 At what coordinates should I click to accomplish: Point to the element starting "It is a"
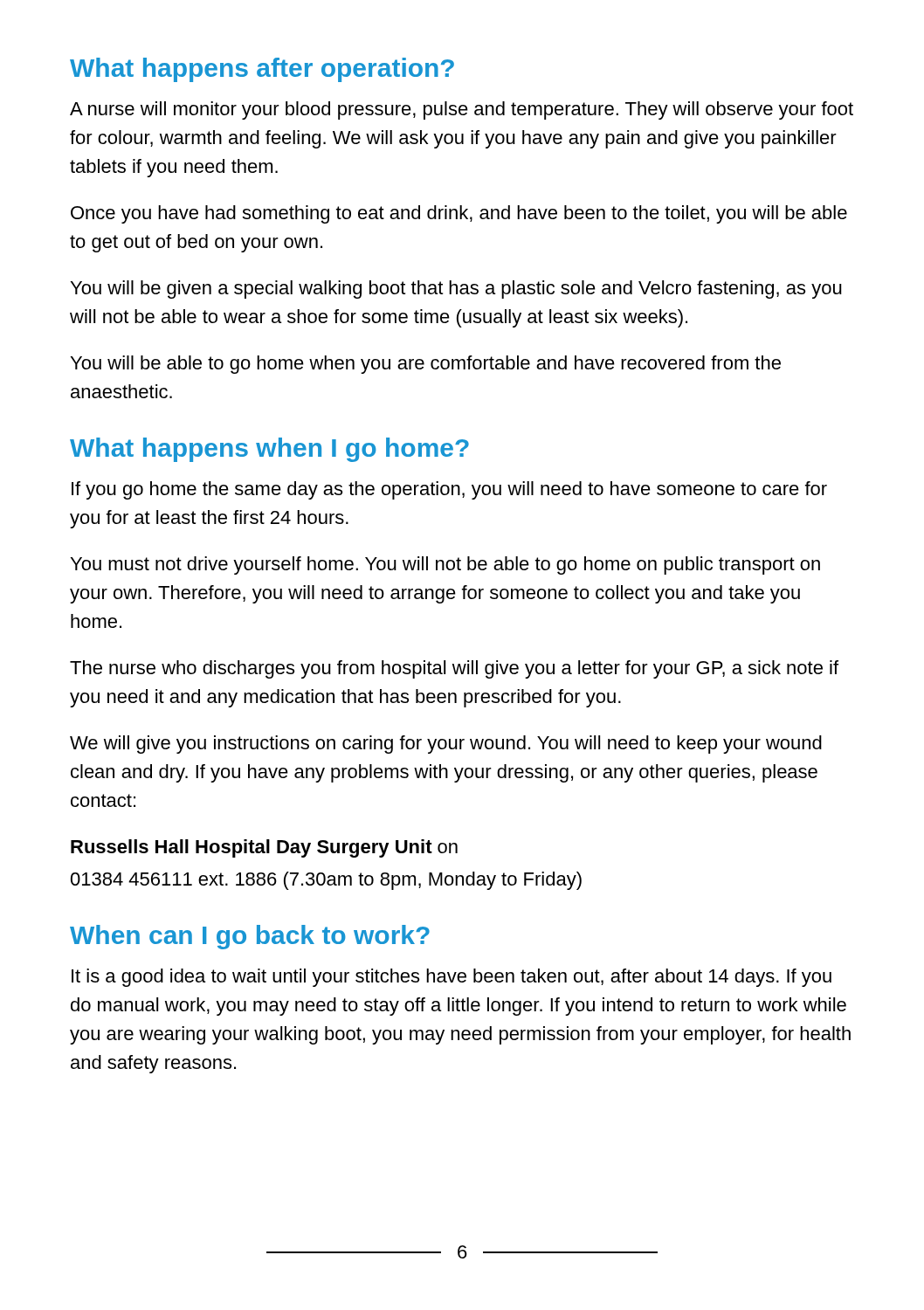click(461, 1019)
